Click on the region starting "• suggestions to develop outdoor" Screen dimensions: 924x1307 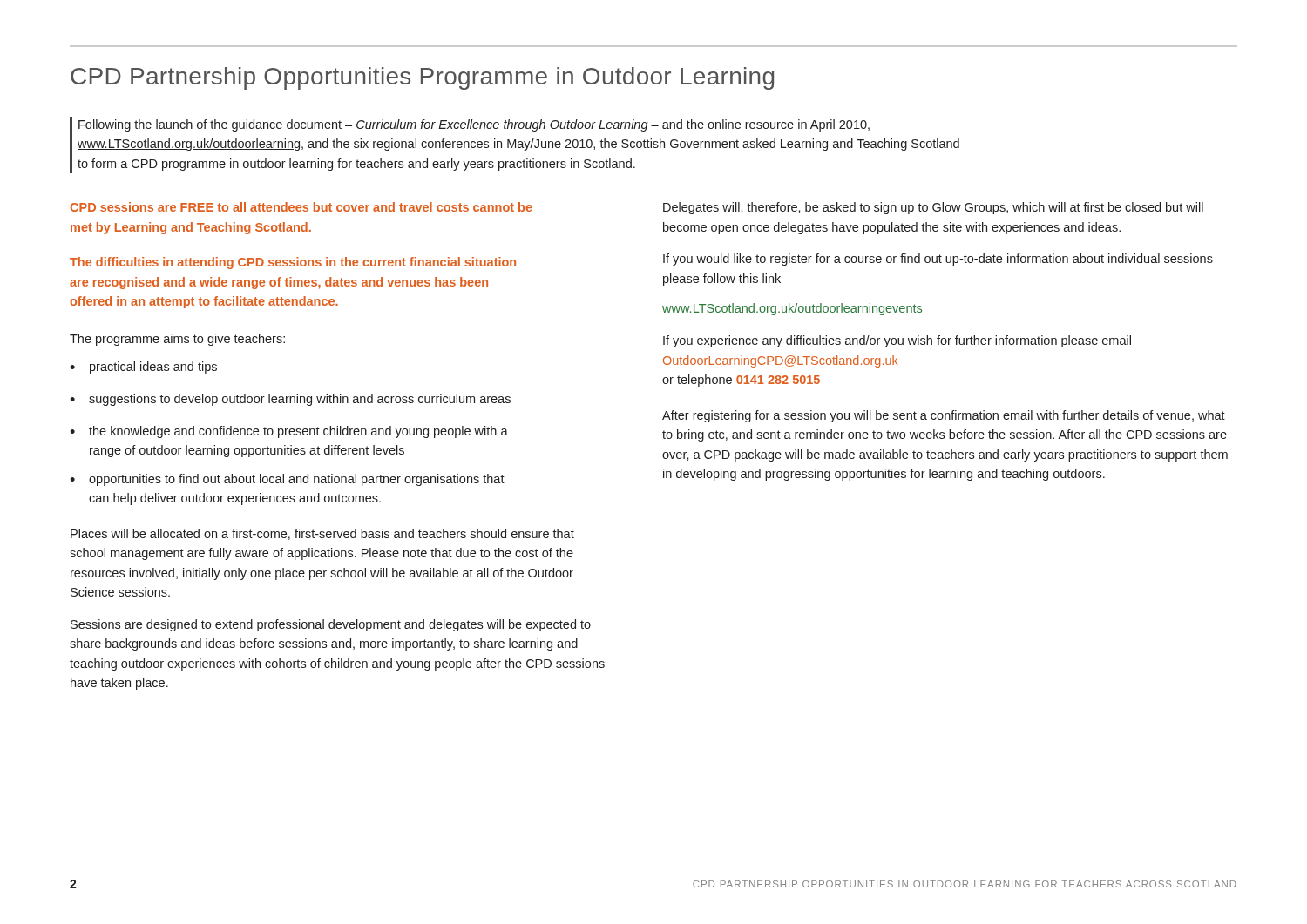[340, 401]
